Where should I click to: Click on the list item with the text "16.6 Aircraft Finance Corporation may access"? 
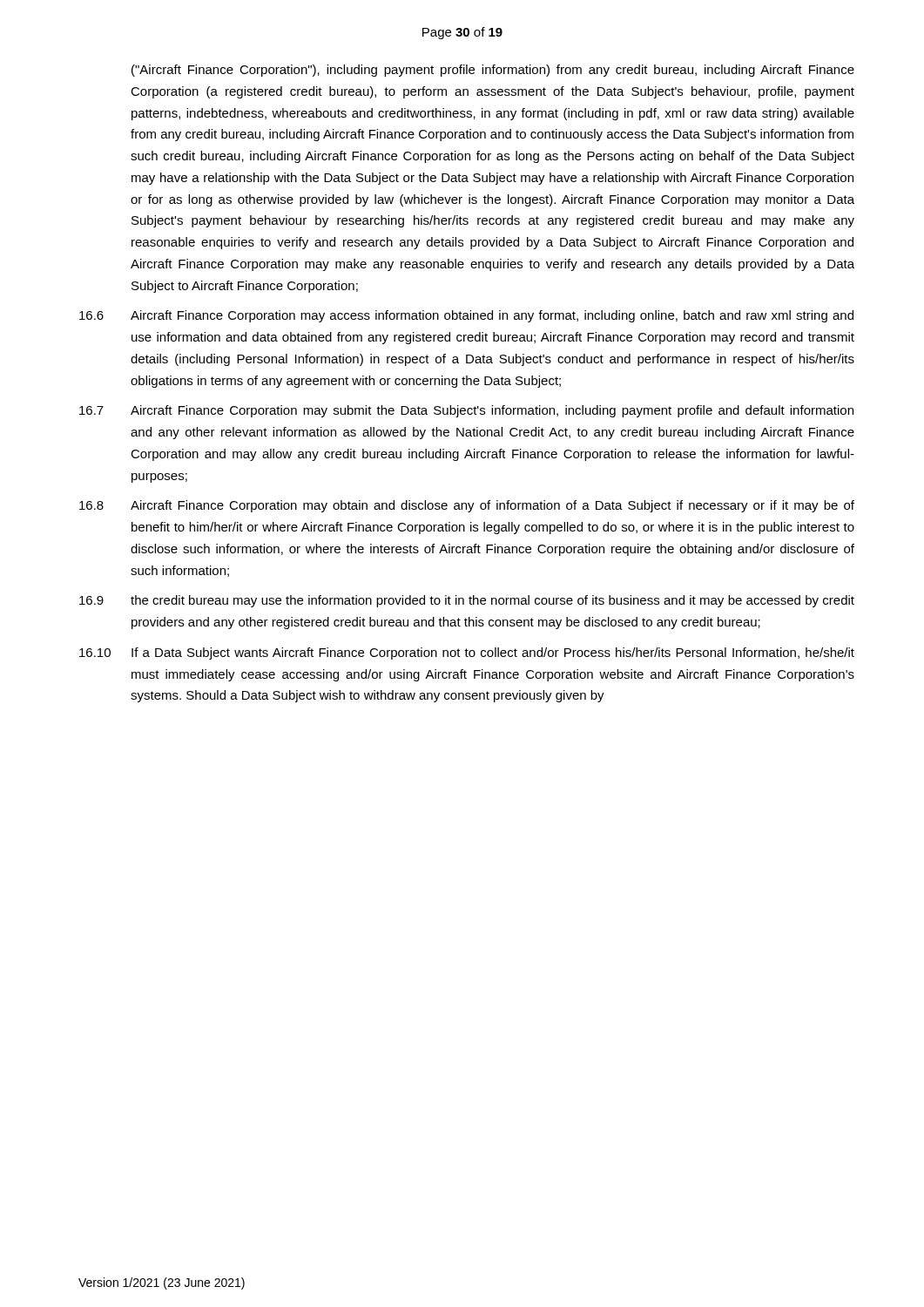pos(466,348)
